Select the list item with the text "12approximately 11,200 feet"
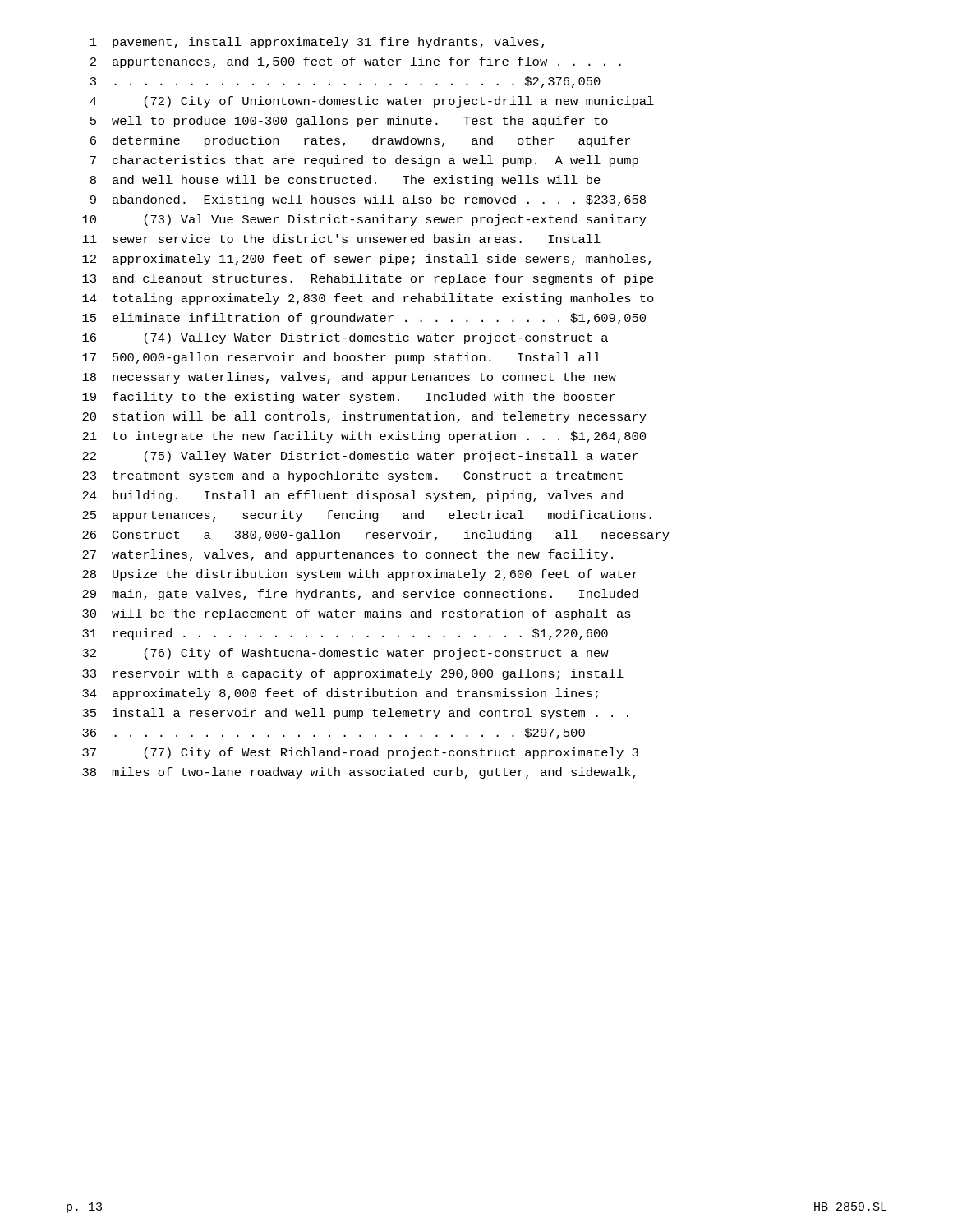This screenshot has height=1232, width=953. [x=476, y=260]
